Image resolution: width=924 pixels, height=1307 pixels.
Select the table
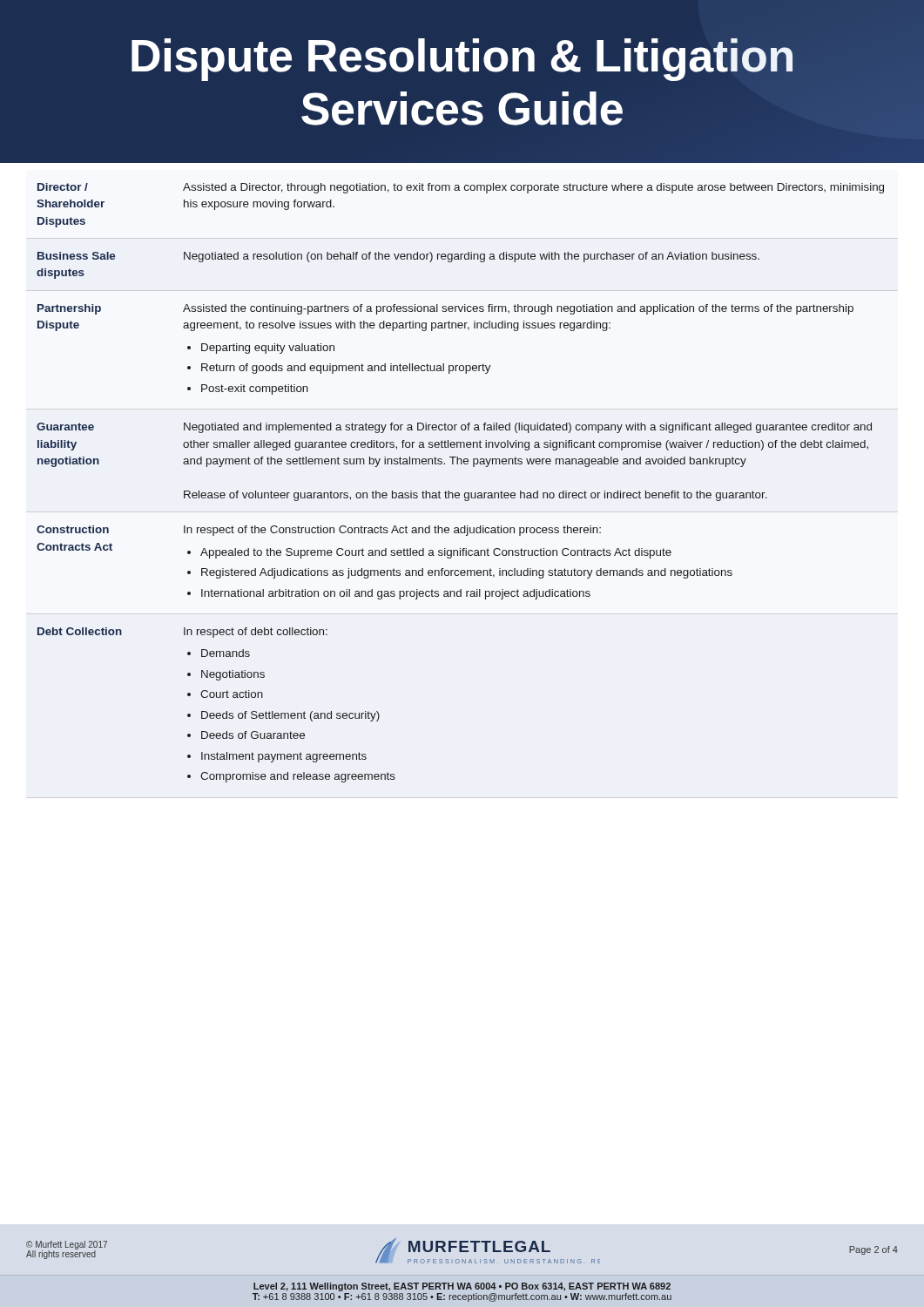pos(462,484)
